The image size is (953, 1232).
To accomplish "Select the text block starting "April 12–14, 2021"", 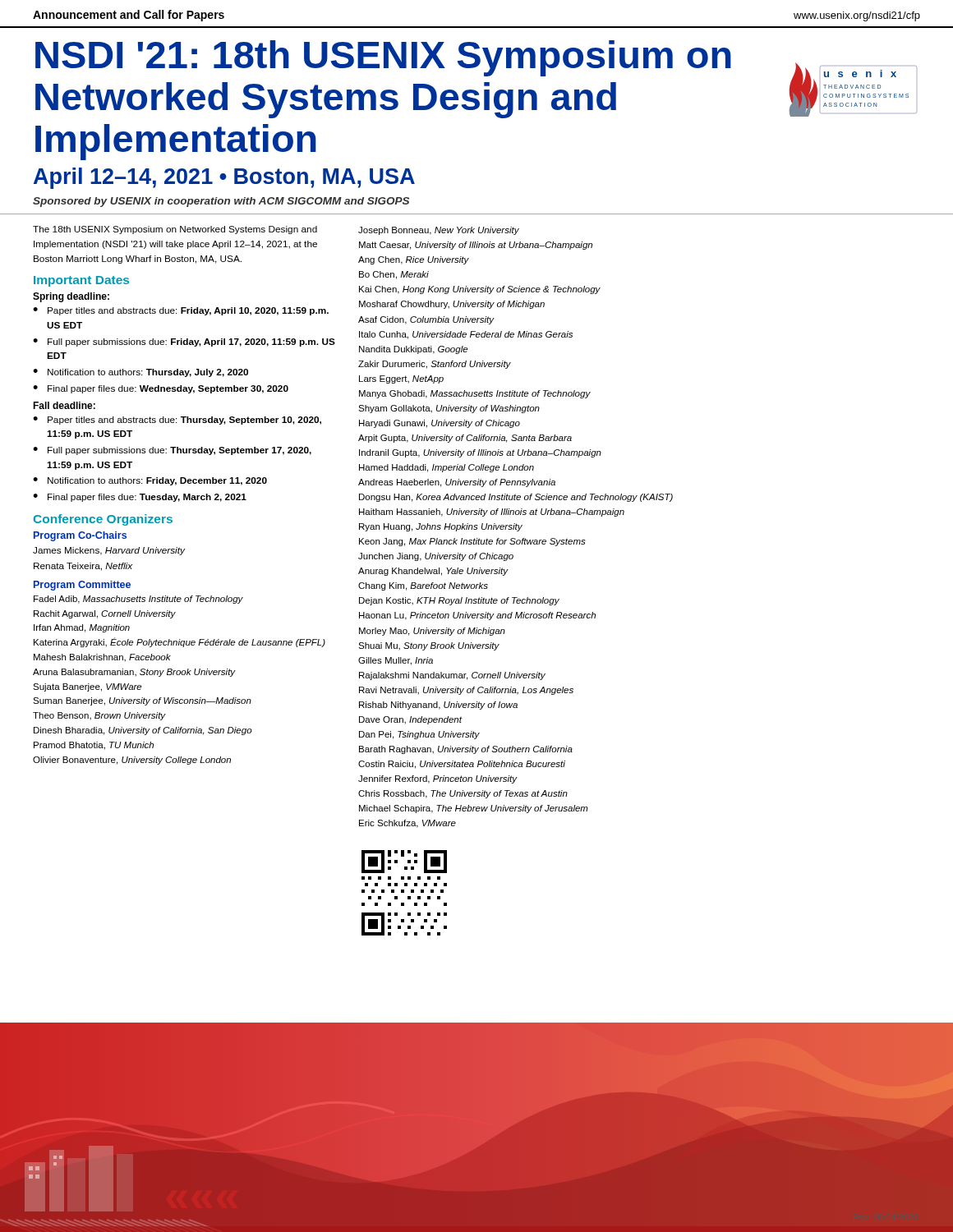I will pos(224,177).
